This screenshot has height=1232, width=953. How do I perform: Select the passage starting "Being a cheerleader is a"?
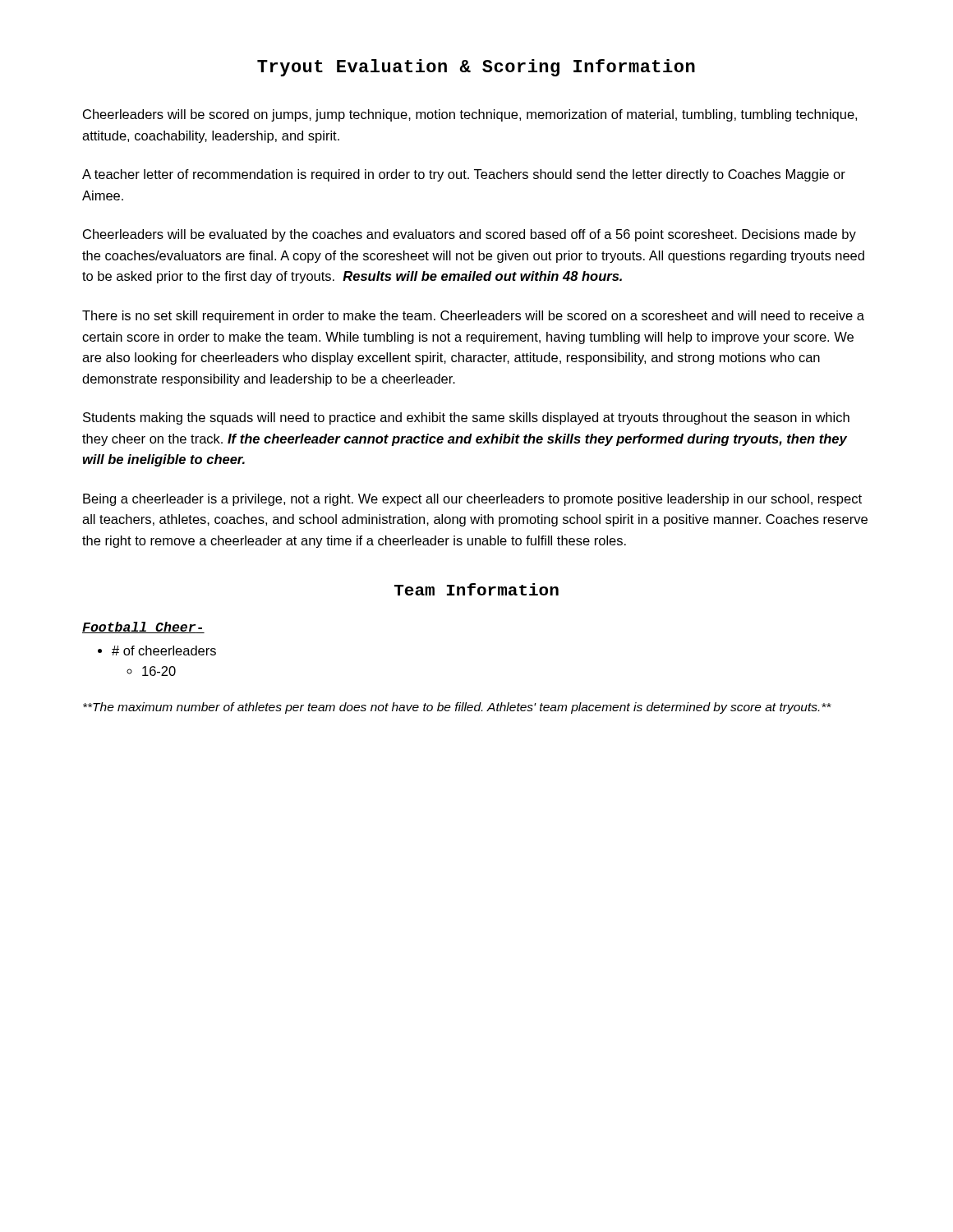click(x=475, y=519)
